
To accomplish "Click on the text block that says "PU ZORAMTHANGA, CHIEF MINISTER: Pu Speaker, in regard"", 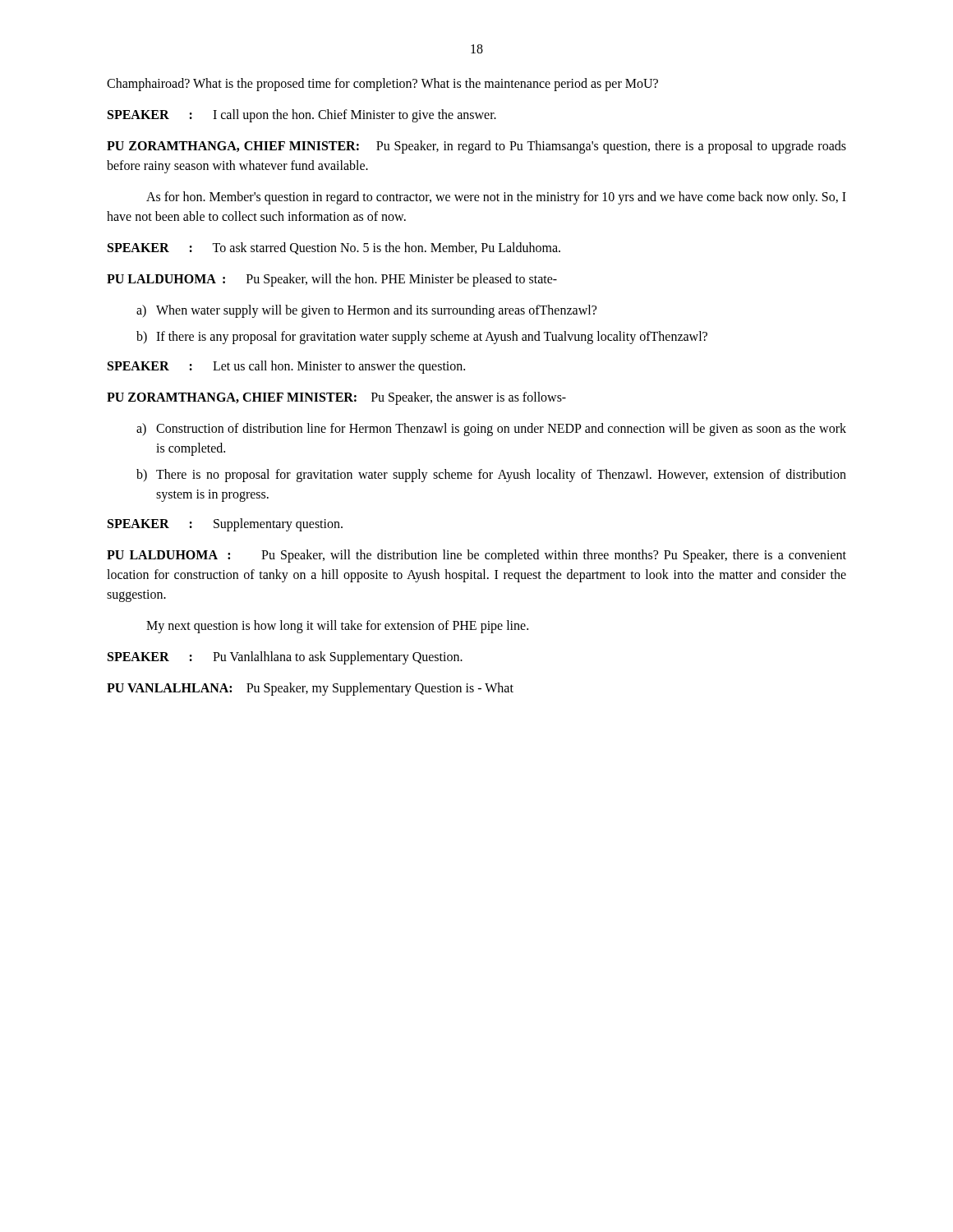I will (476, 156).
